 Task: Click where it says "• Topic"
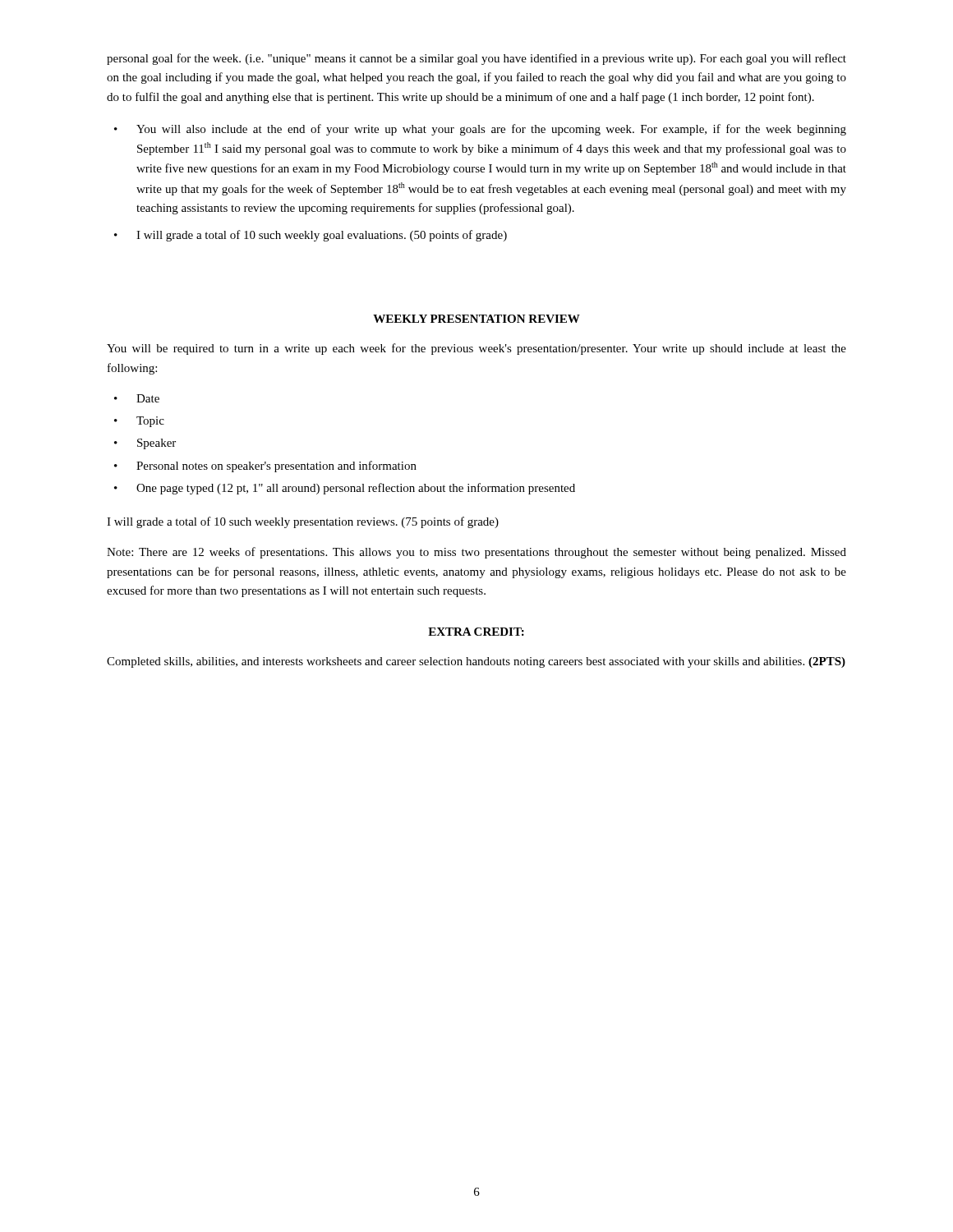[139, 422]
